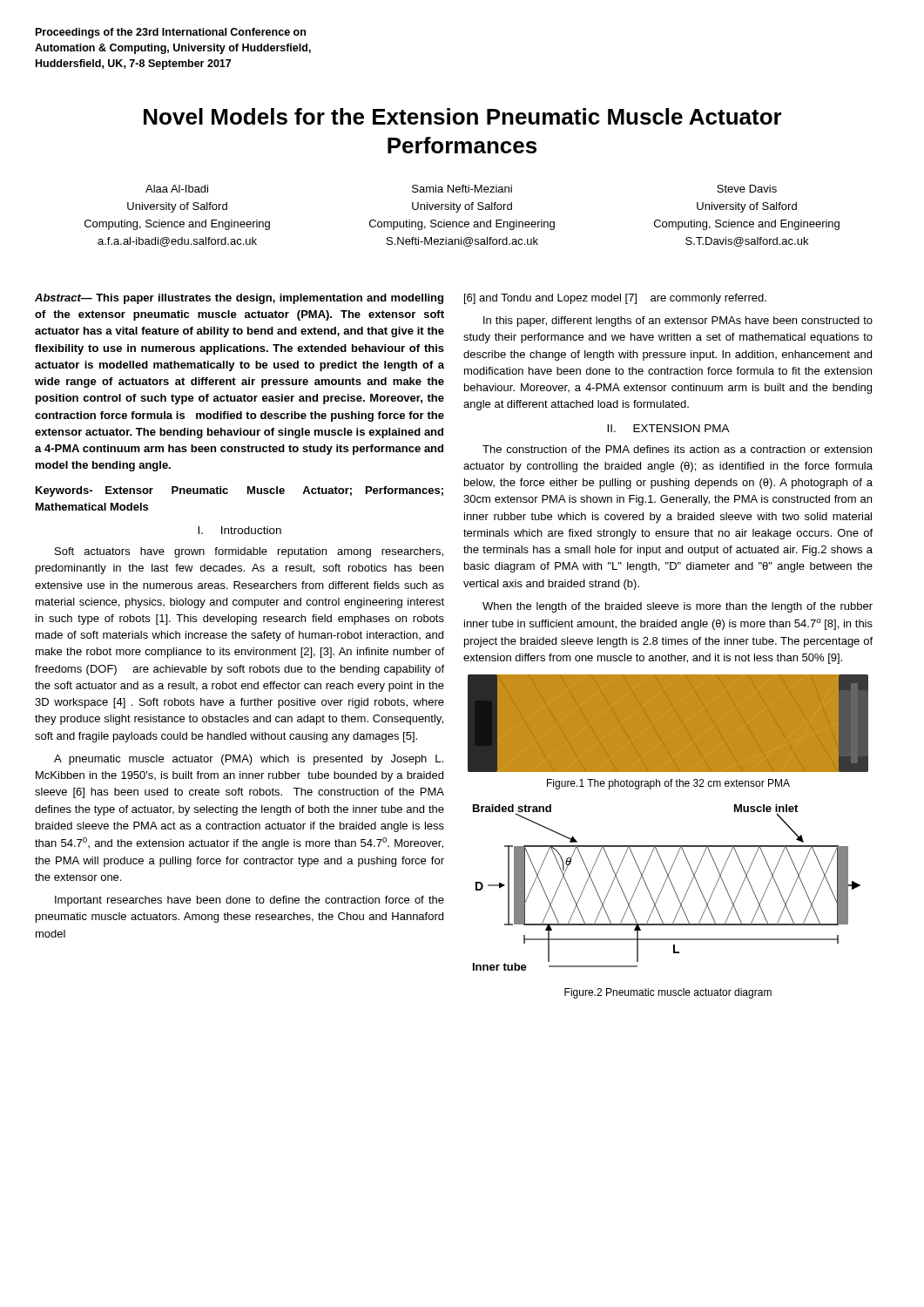Locate the text block that reads "[6] and Tondu and Lopez model [7]"
Screen dimensions: 1307x924
[x=615, y=298]
